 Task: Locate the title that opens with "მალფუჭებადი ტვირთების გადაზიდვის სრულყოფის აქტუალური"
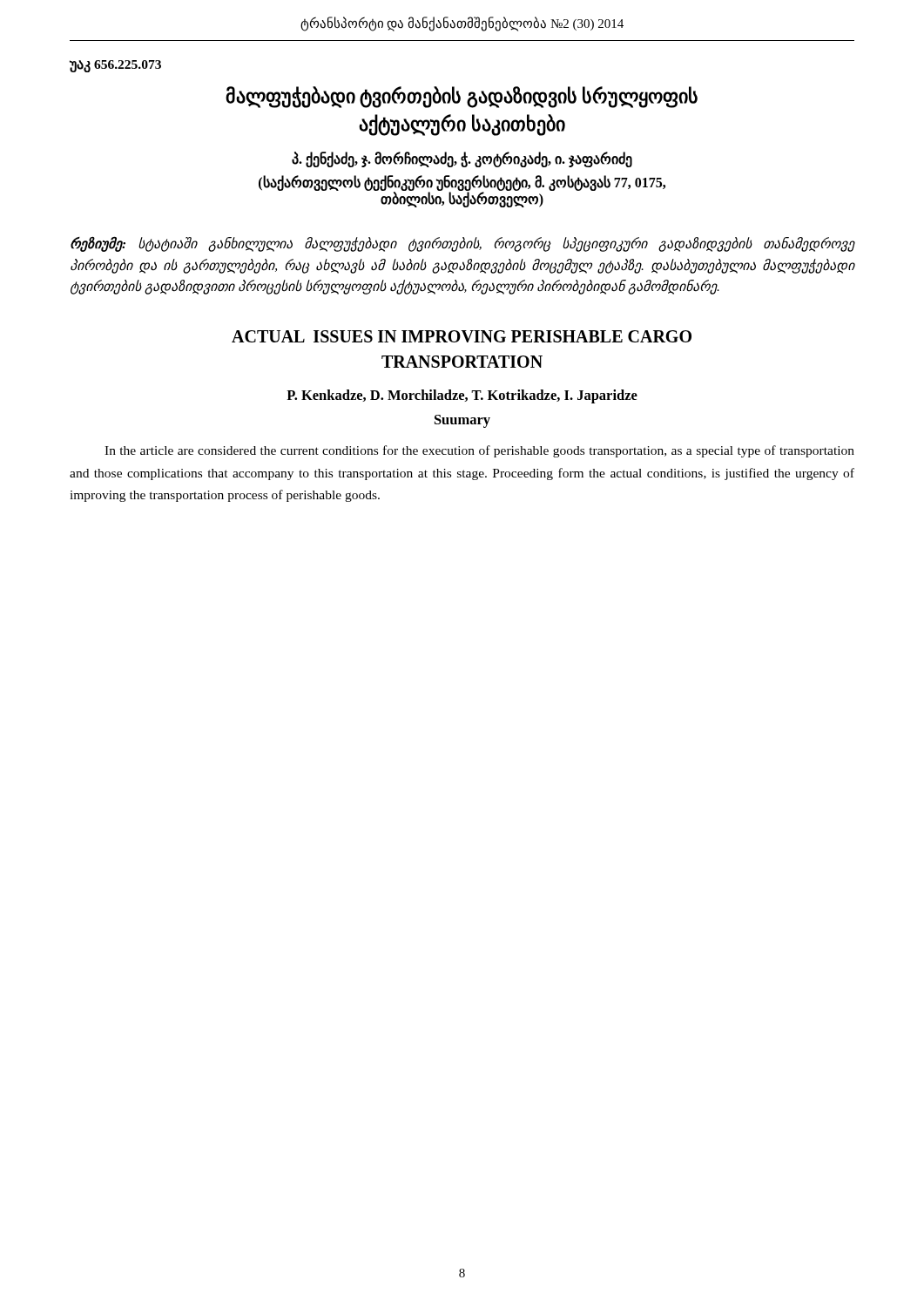pos(462,110)
